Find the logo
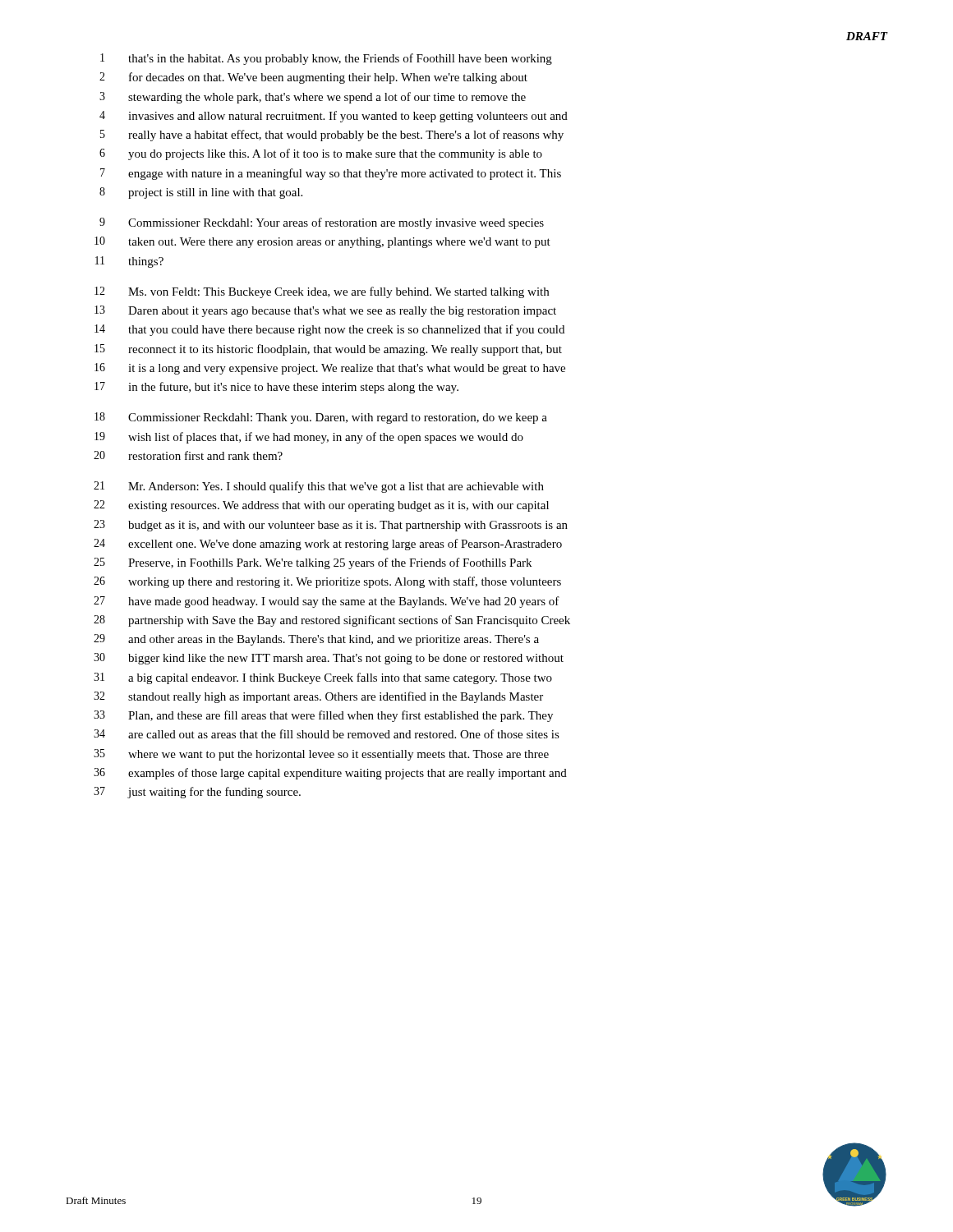This screenshot has height=1232, width=953. click(854, 1175)
